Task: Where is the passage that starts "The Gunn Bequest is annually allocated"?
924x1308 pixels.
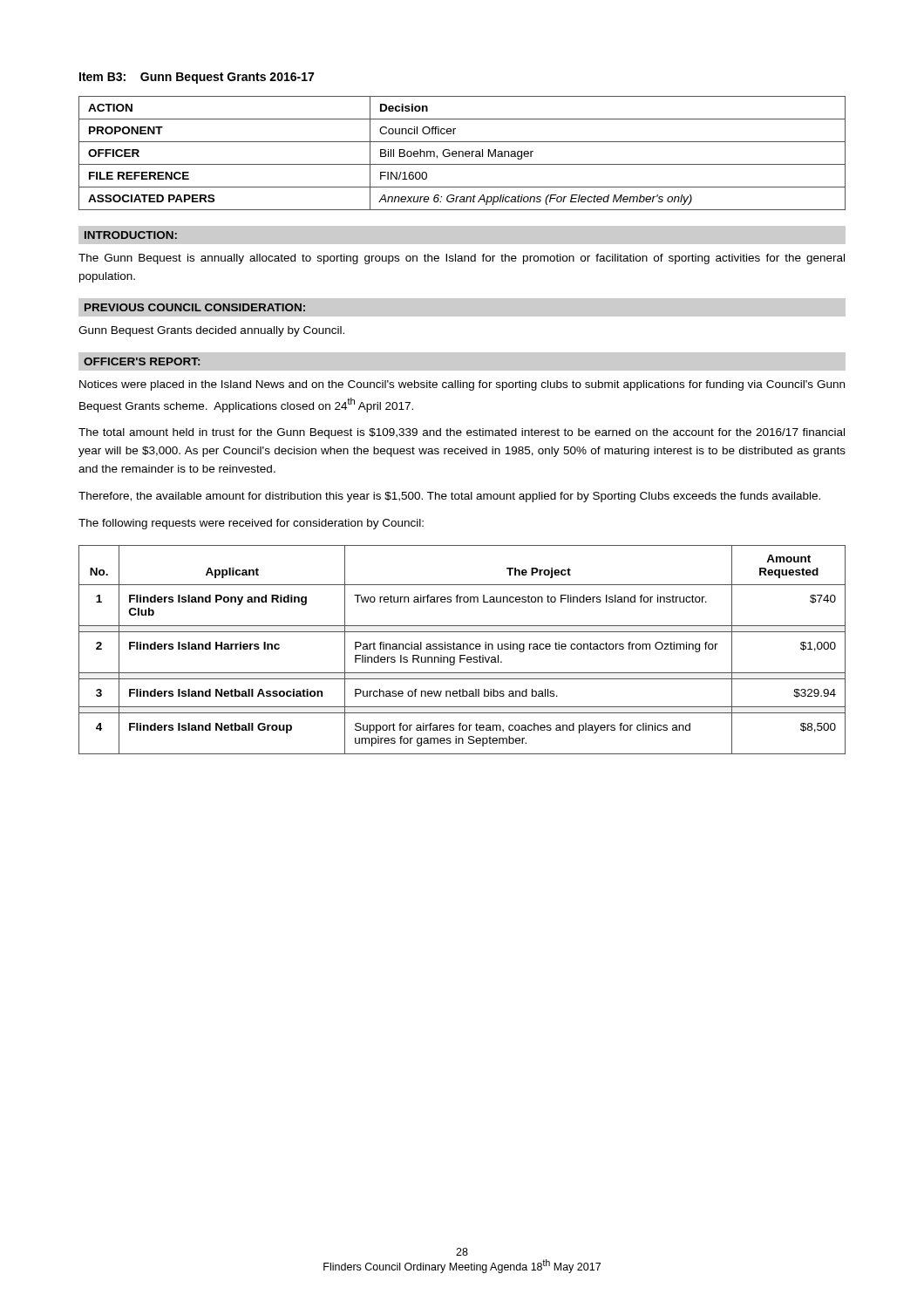Action: tap(462, 267)
